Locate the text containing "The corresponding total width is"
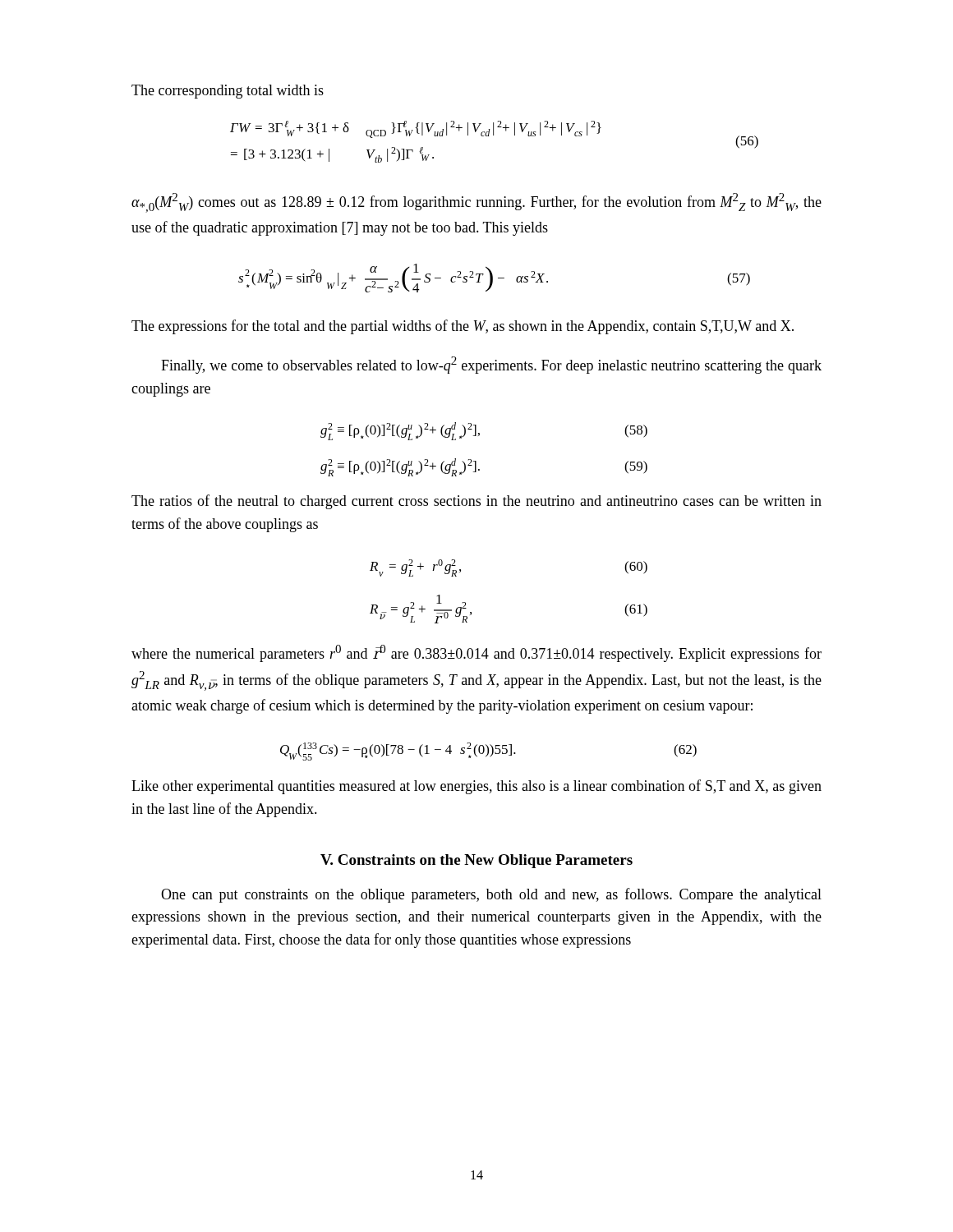 [x=228, y=90]
